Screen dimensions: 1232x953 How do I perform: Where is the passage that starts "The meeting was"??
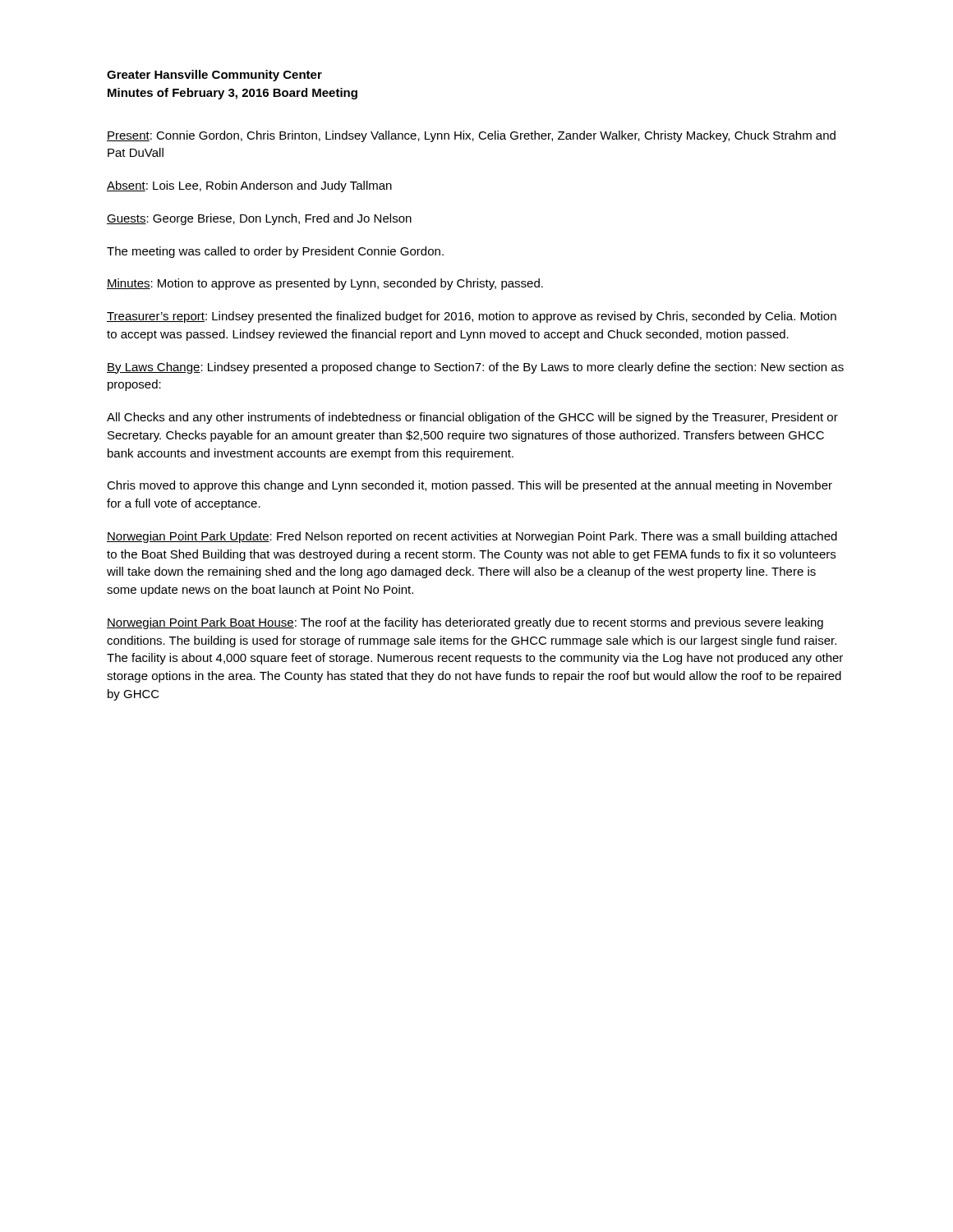pyautogui.click(x=275, y=252)
